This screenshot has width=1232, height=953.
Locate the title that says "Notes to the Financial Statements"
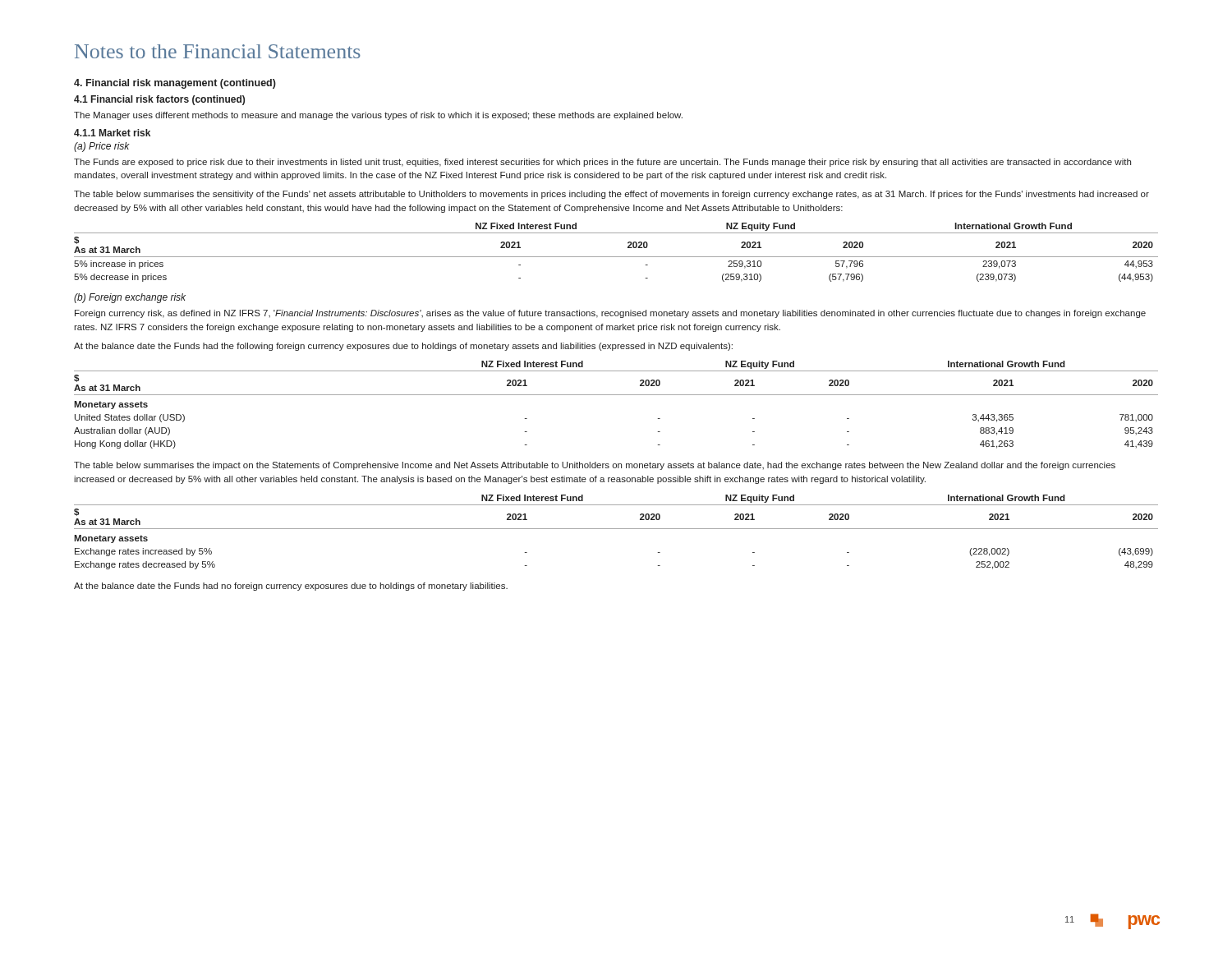pyautogui.click(x=217, y=51)
